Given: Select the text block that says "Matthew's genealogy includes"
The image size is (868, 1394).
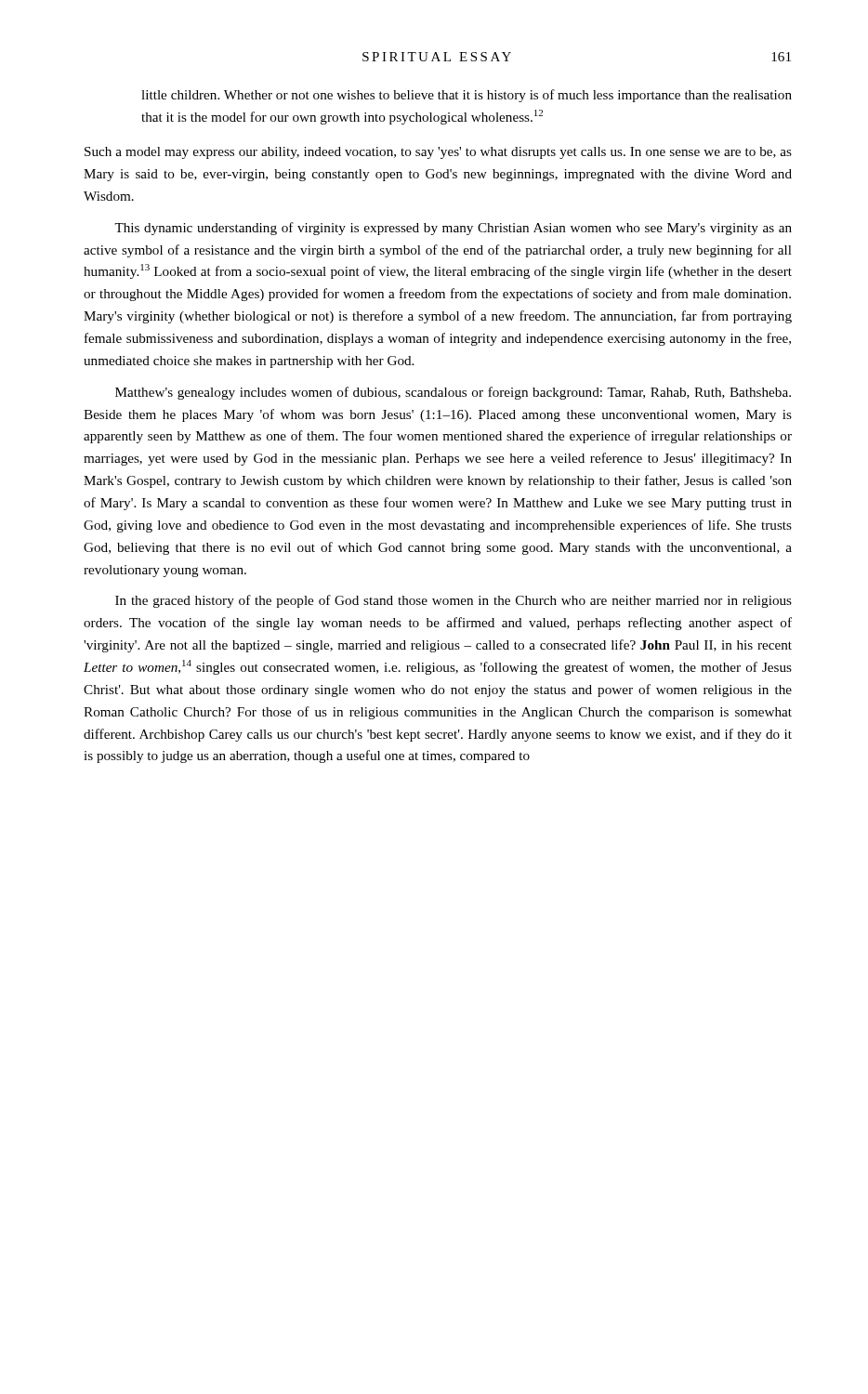Looking at the screenshot, I should (438, 480).
